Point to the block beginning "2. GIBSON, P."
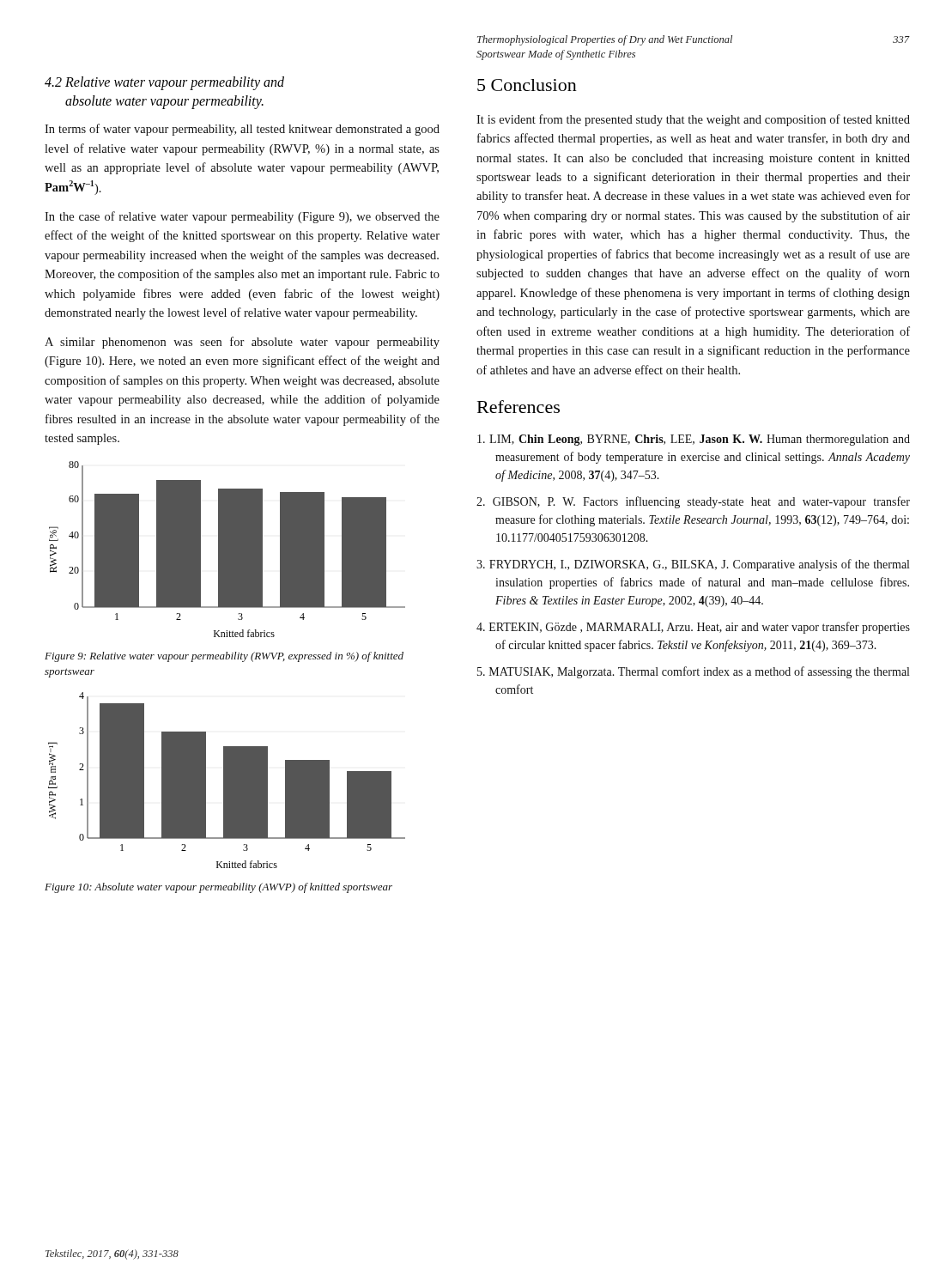 tap(693, 520)
